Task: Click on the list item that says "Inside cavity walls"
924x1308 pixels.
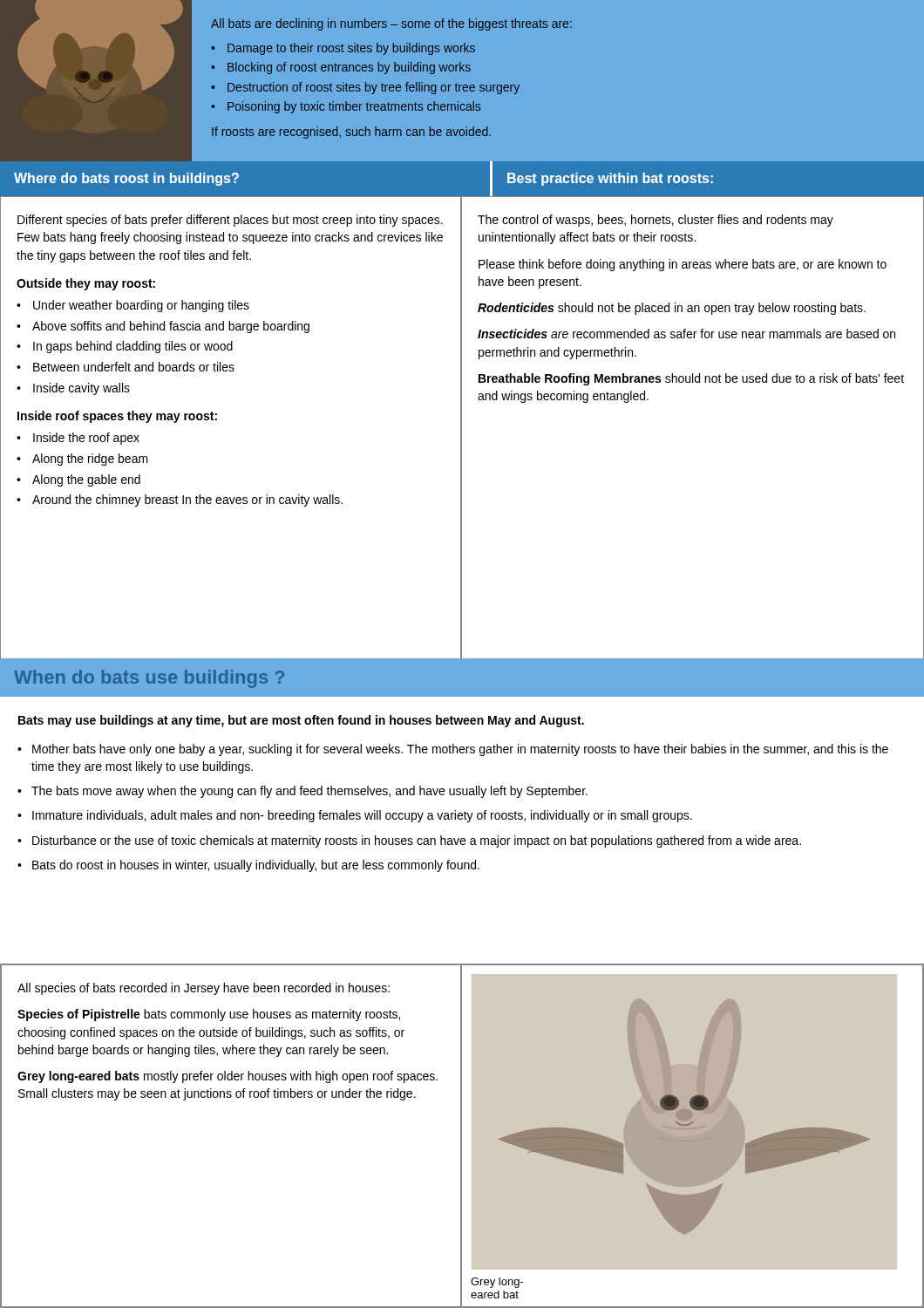Action: pyautogui.click(x=81, y=388)
